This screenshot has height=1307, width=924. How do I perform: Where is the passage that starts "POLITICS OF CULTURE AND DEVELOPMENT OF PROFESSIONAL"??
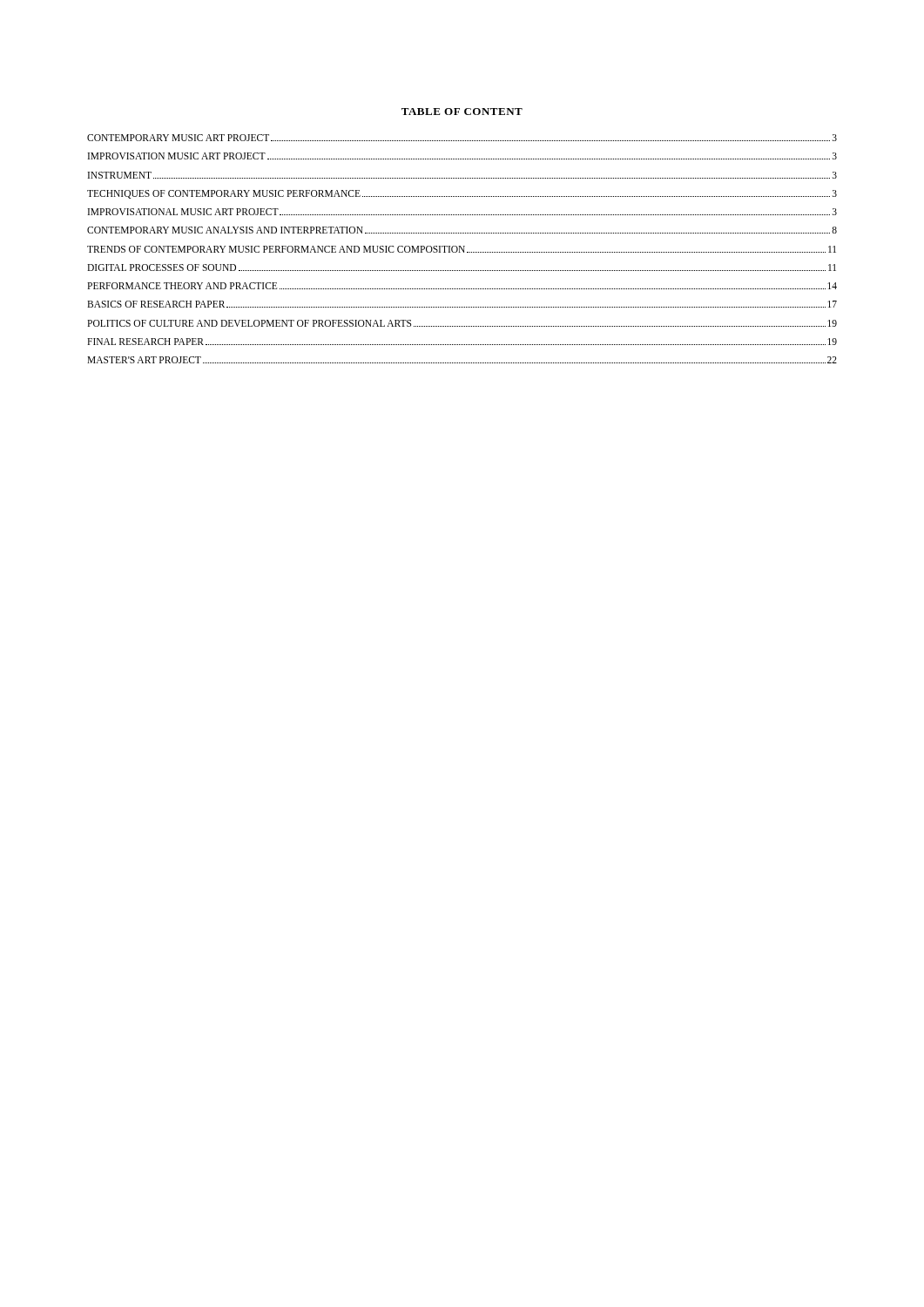tap(462, 323)
